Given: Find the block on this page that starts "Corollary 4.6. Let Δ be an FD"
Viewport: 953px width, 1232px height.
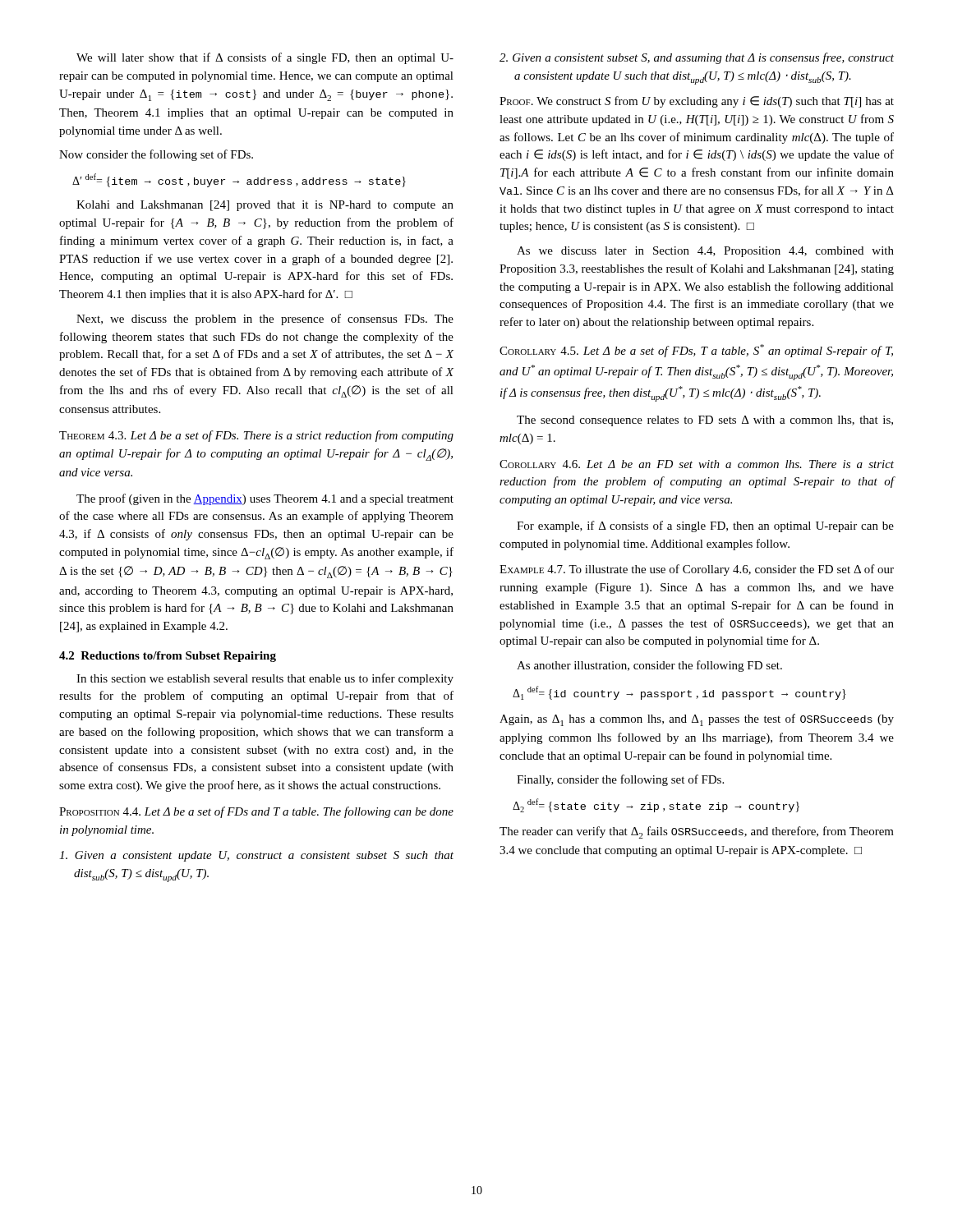Looking at the screenshot, I should point(697,482).
